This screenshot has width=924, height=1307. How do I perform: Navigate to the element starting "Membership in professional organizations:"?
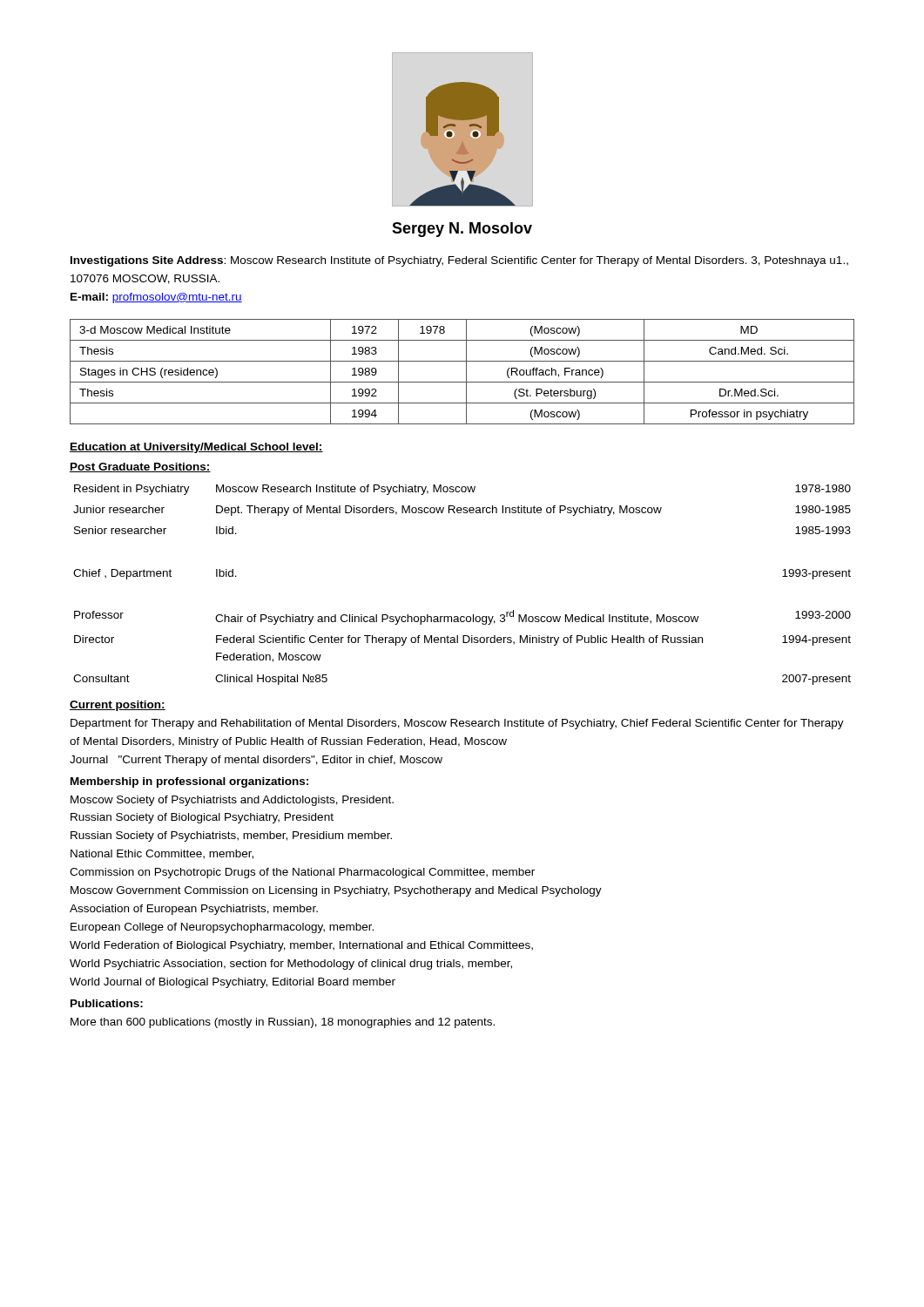pyautogui.click(x=190, y=781)
